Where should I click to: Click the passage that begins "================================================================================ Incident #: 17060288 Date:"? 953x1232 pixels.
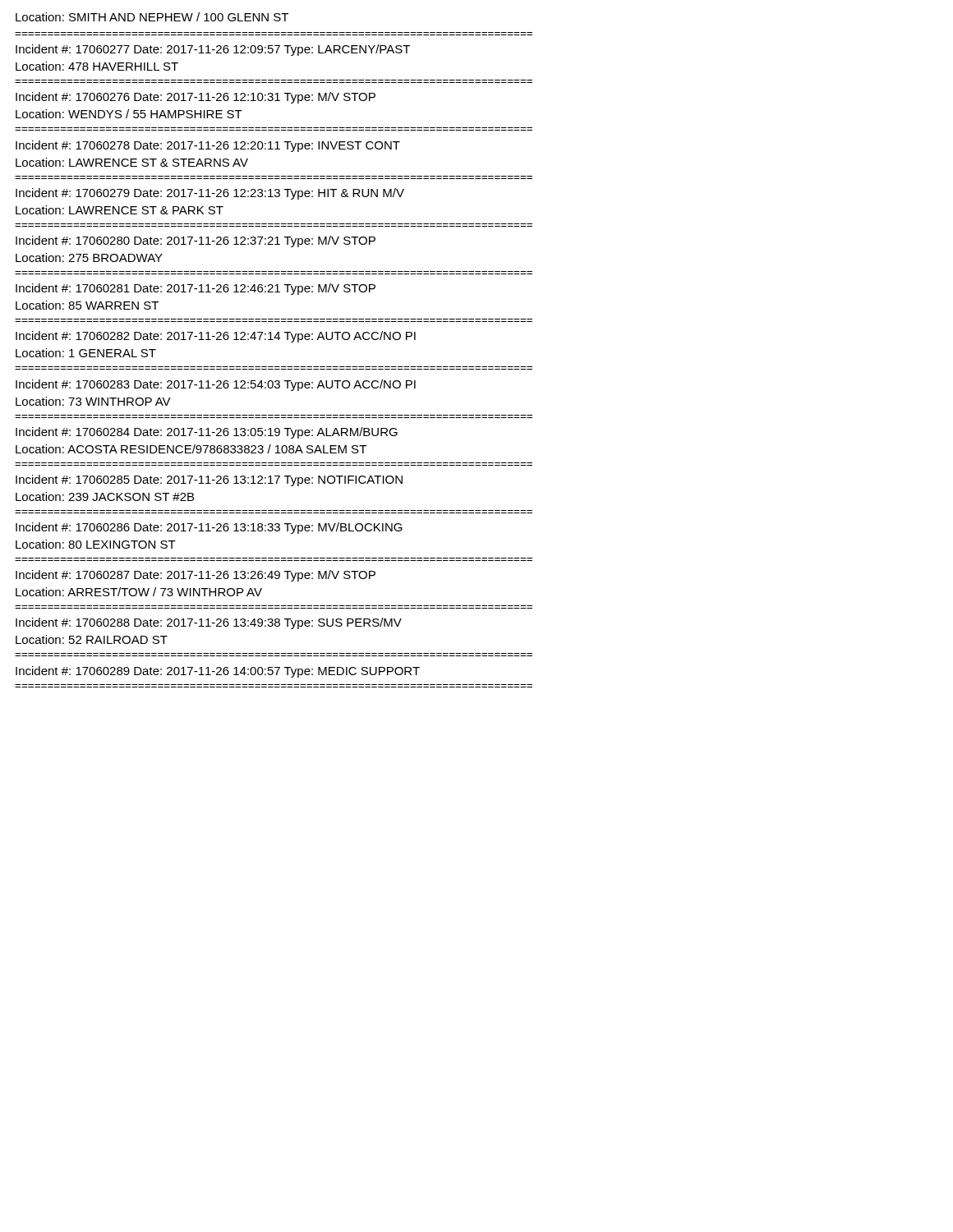209,623
